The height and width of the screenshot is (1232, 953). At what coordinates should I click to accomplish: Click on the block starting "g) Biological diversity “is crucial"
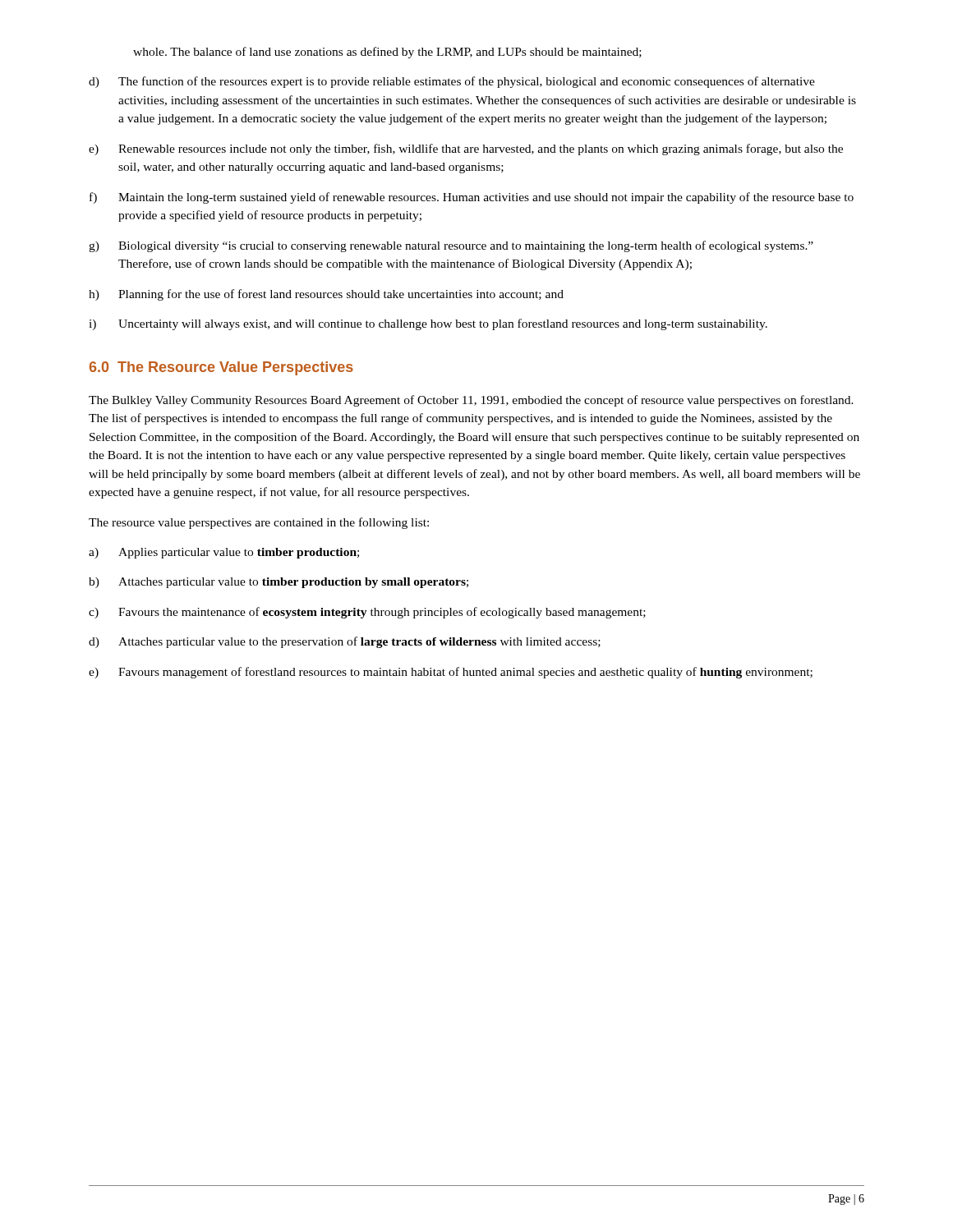point(476,255)
